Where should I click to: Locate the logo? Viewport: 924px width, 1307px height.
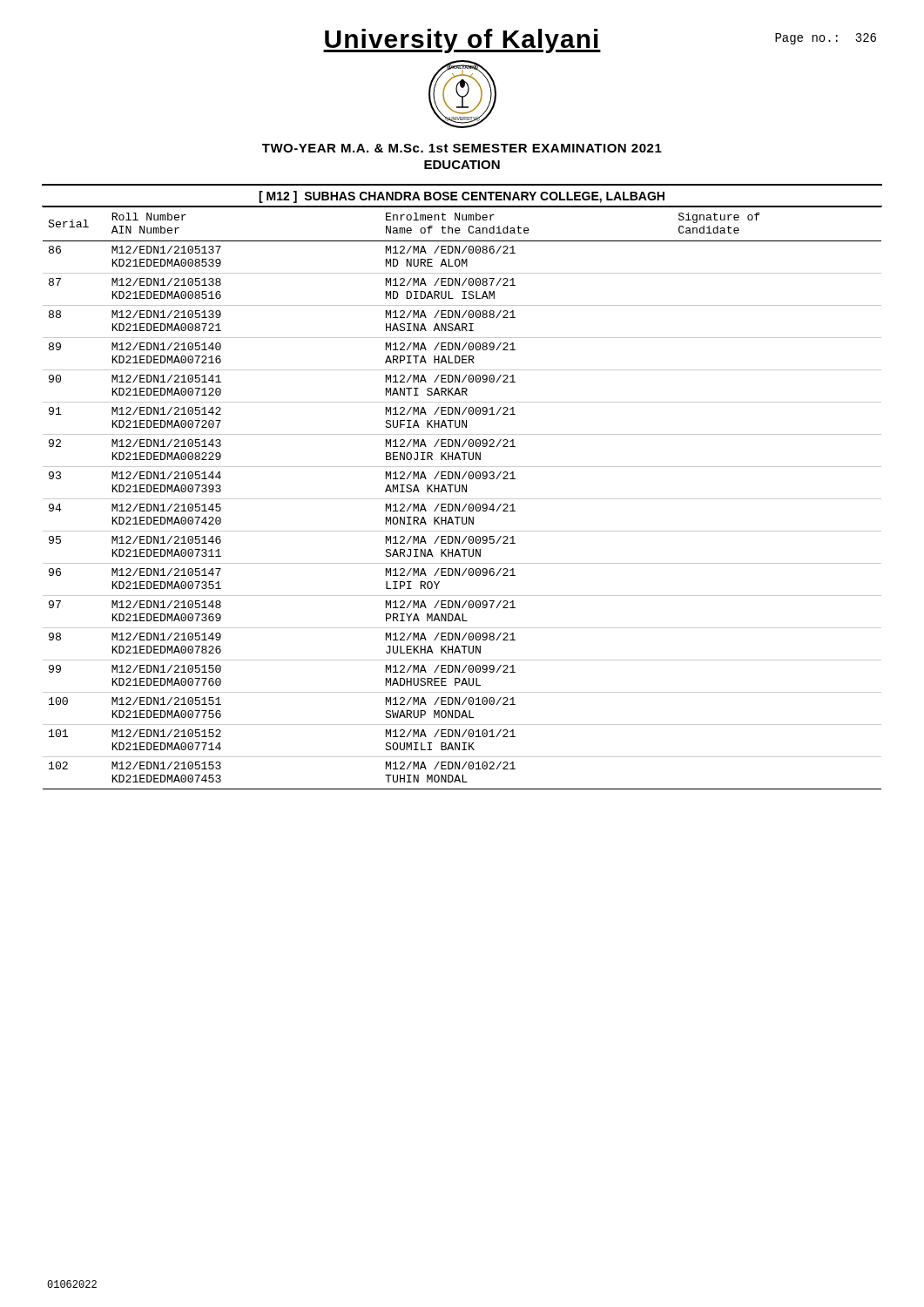(x=462, y=96)
